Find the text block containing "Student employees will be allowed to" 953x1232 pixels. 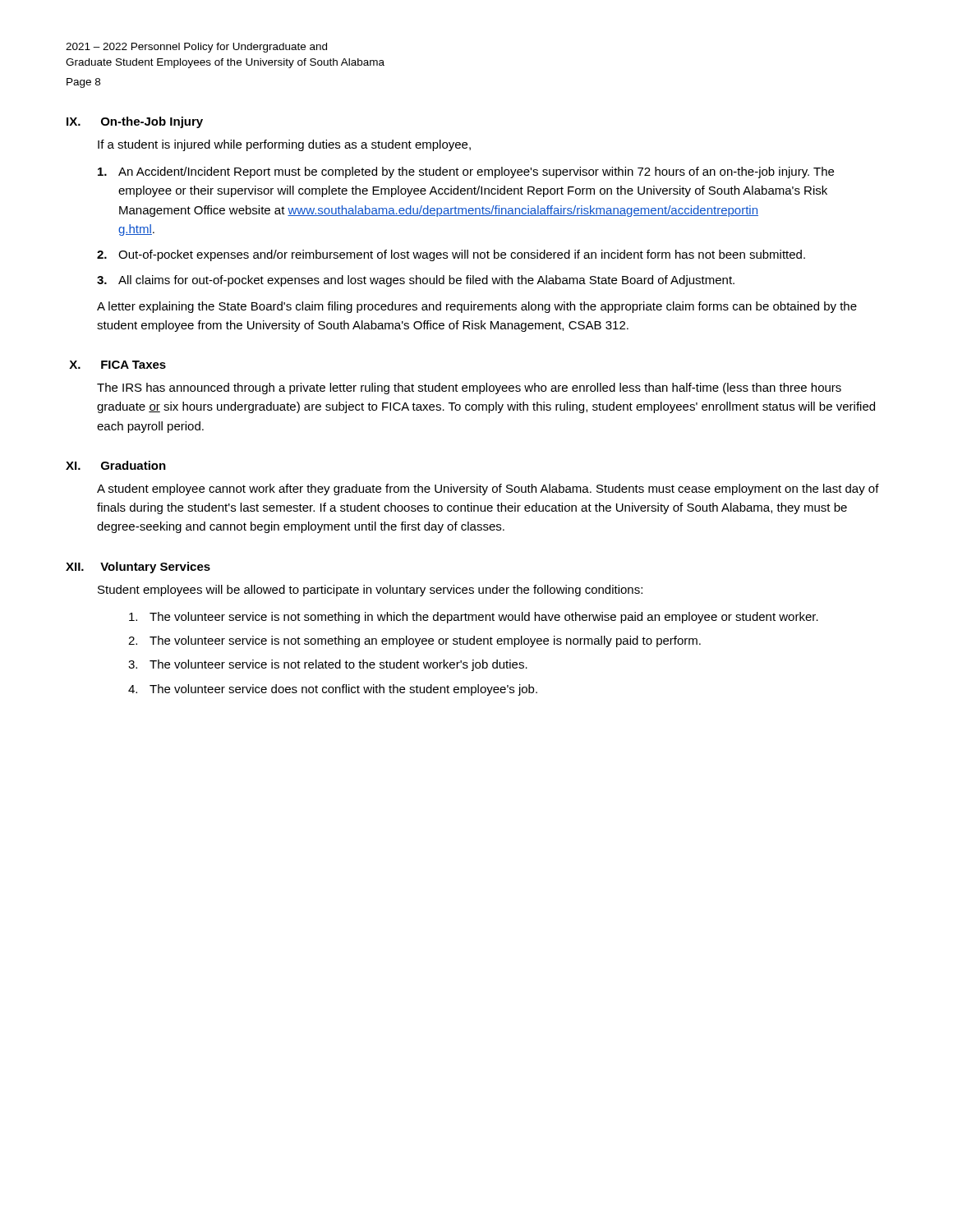pyautogui.click(x=370, y=589)
